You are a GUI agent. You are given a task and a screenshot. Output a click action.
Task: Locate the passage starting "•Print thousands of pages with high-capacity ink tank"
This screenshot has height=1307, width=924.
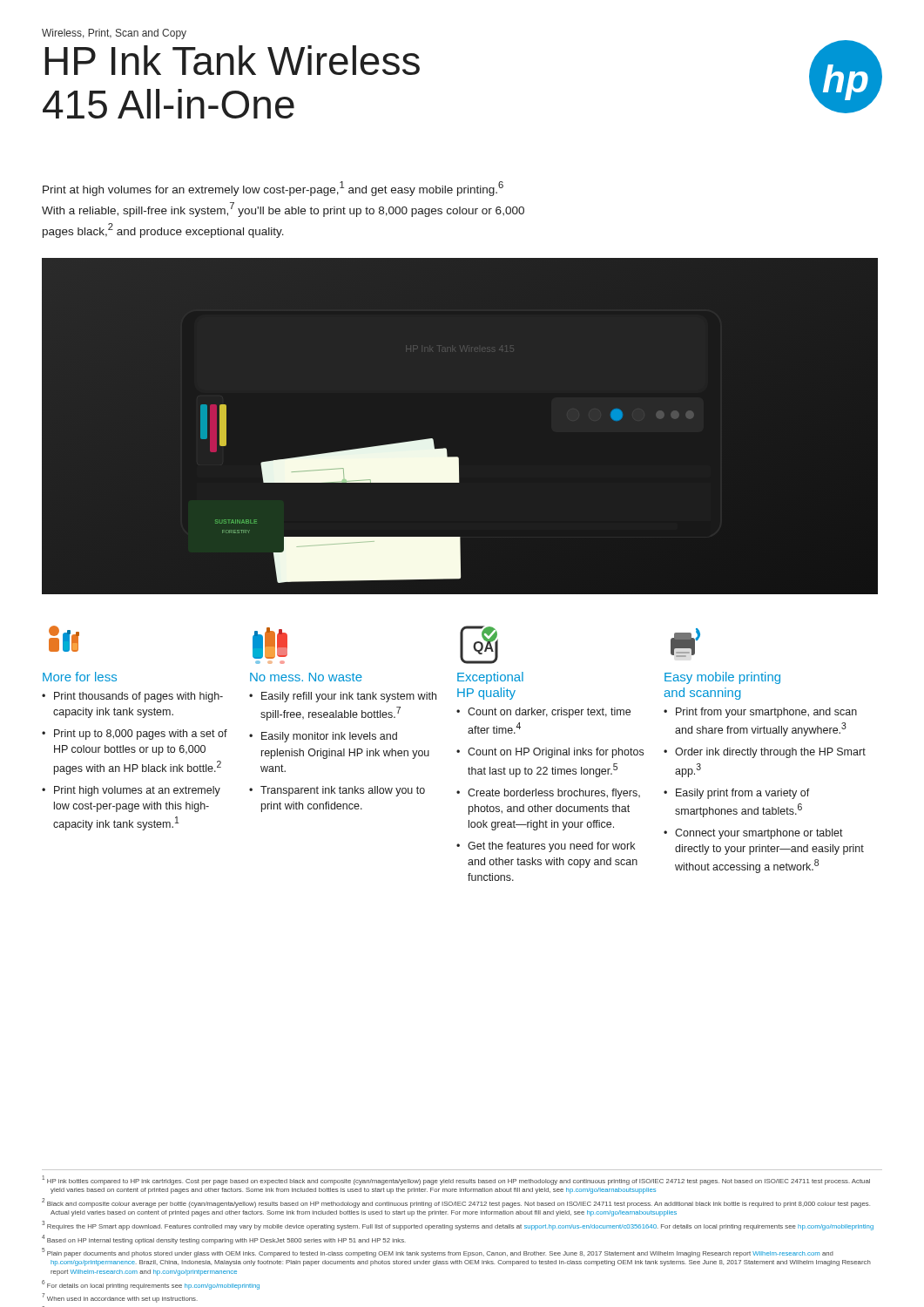[132, 703]
